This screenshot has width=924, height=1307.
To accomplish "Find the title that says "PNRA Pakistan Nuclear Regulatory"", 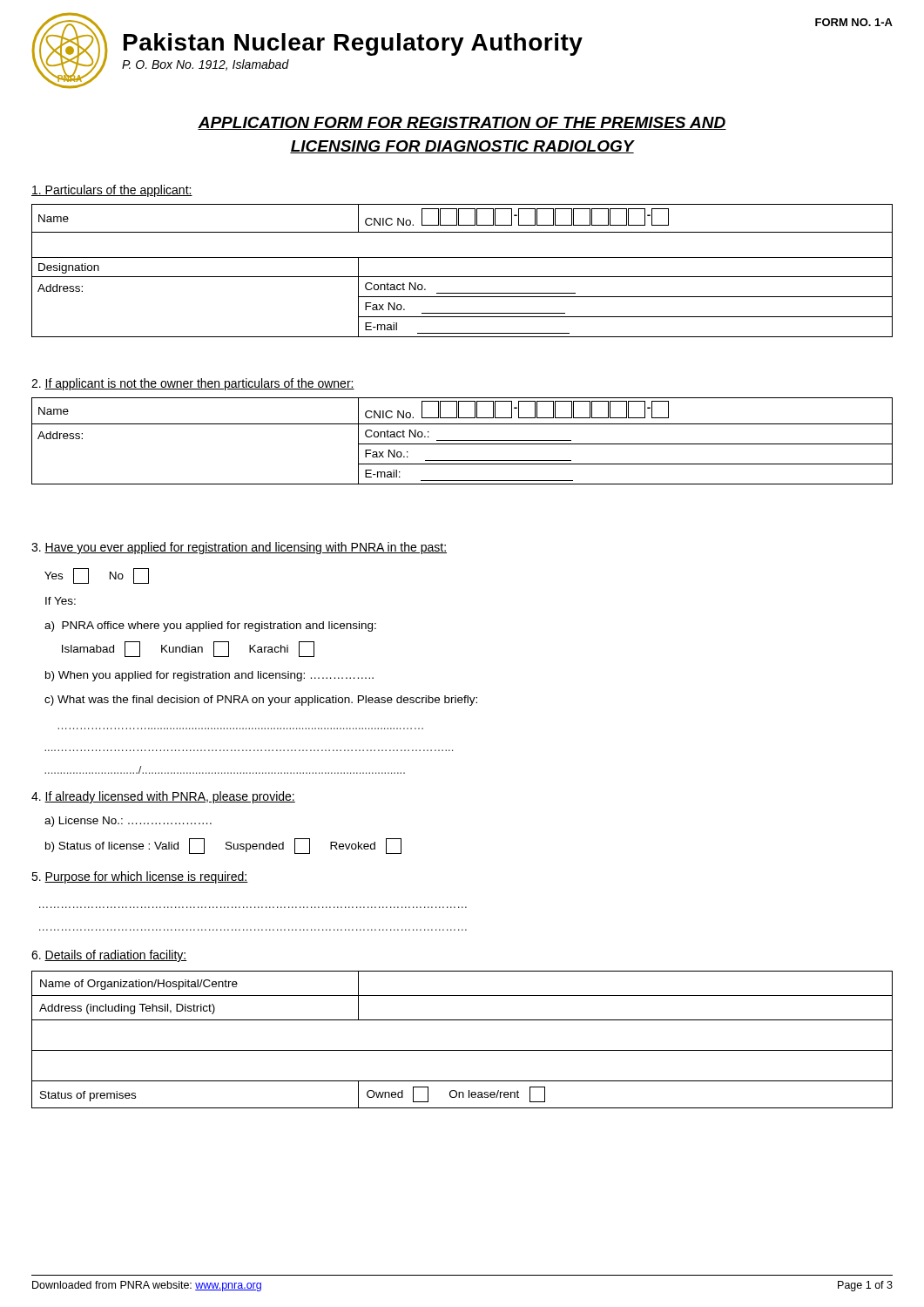I will [307, 51].
